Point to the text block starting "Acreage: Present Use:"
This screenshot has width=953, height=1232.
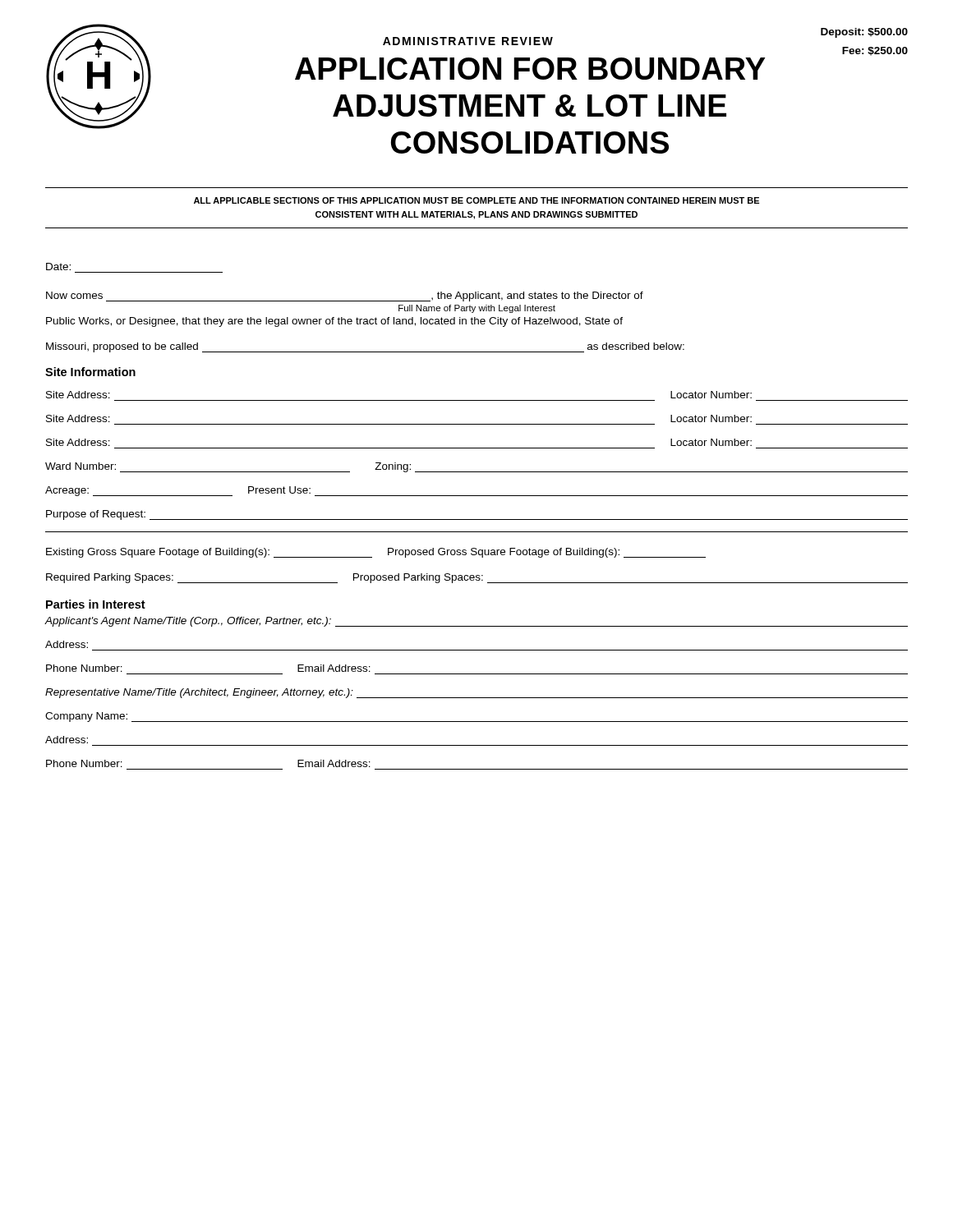click(x=476, y=489)
